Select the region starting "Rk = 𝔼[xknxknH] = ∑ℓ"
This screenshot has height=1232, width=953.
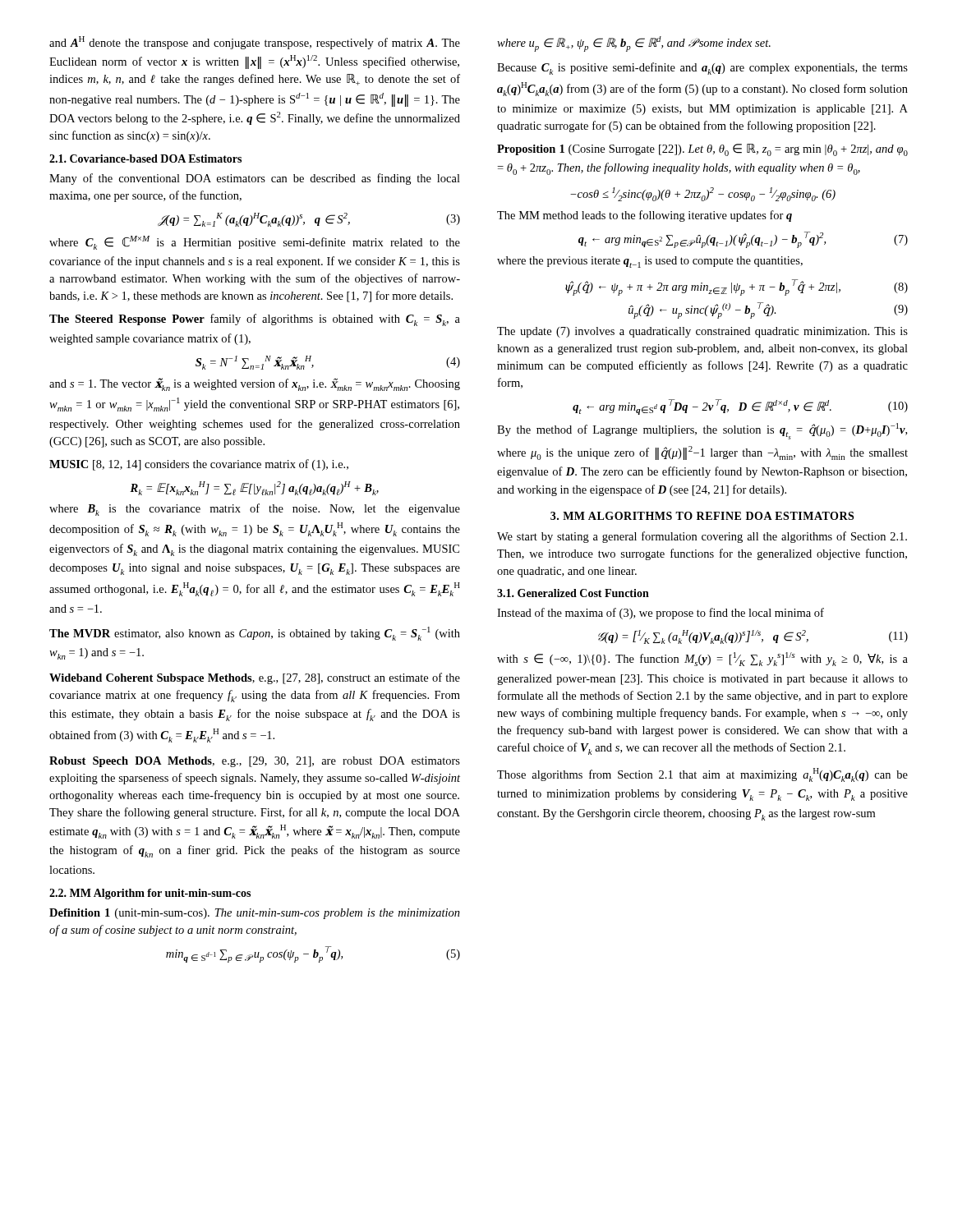point(255,488)
